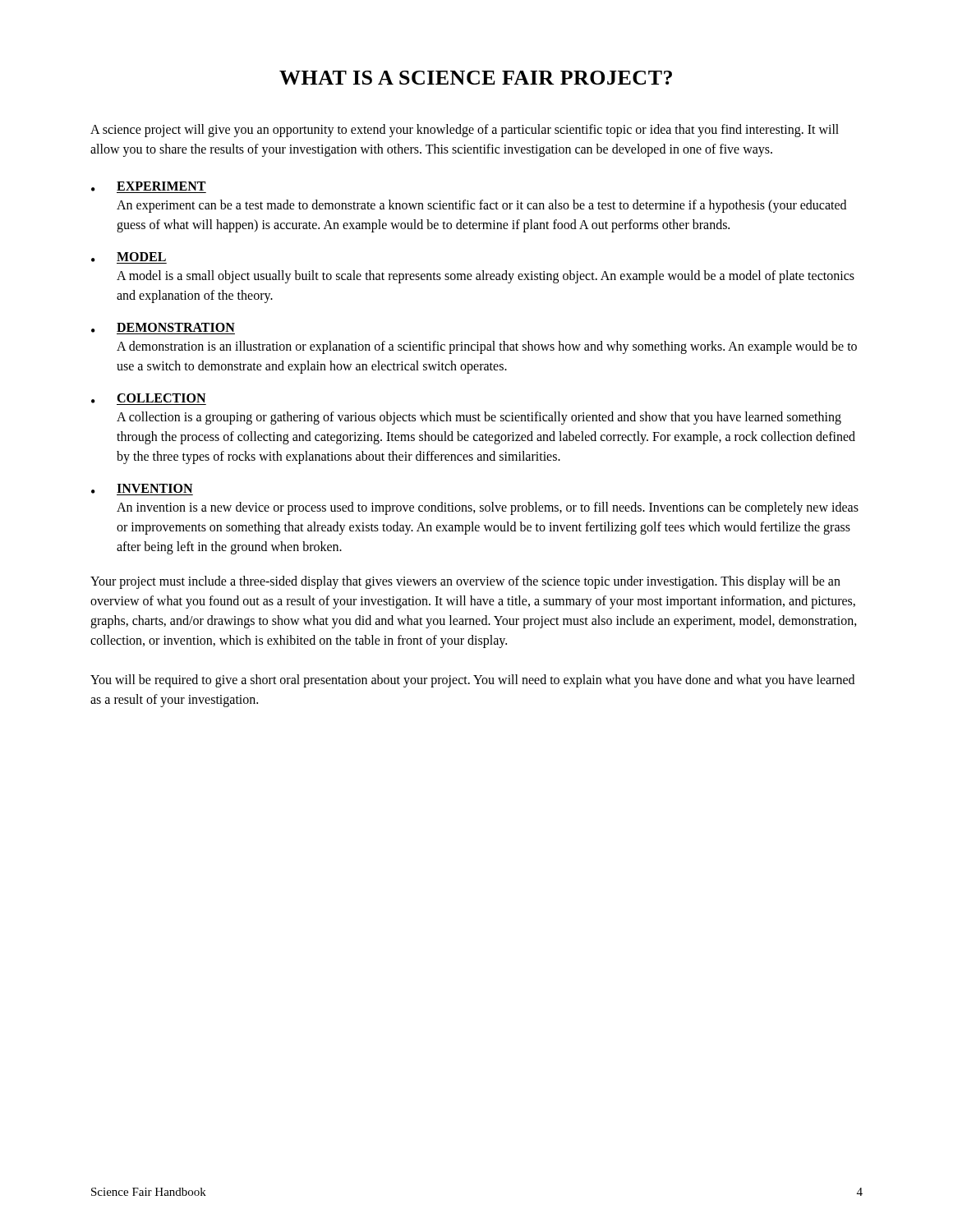Locate the block of text that opens with "• DEMONSTRATION A demonstration is an illustration"
The width and height of the screenshot is (953, 1232).
click(x=476, y=348)
